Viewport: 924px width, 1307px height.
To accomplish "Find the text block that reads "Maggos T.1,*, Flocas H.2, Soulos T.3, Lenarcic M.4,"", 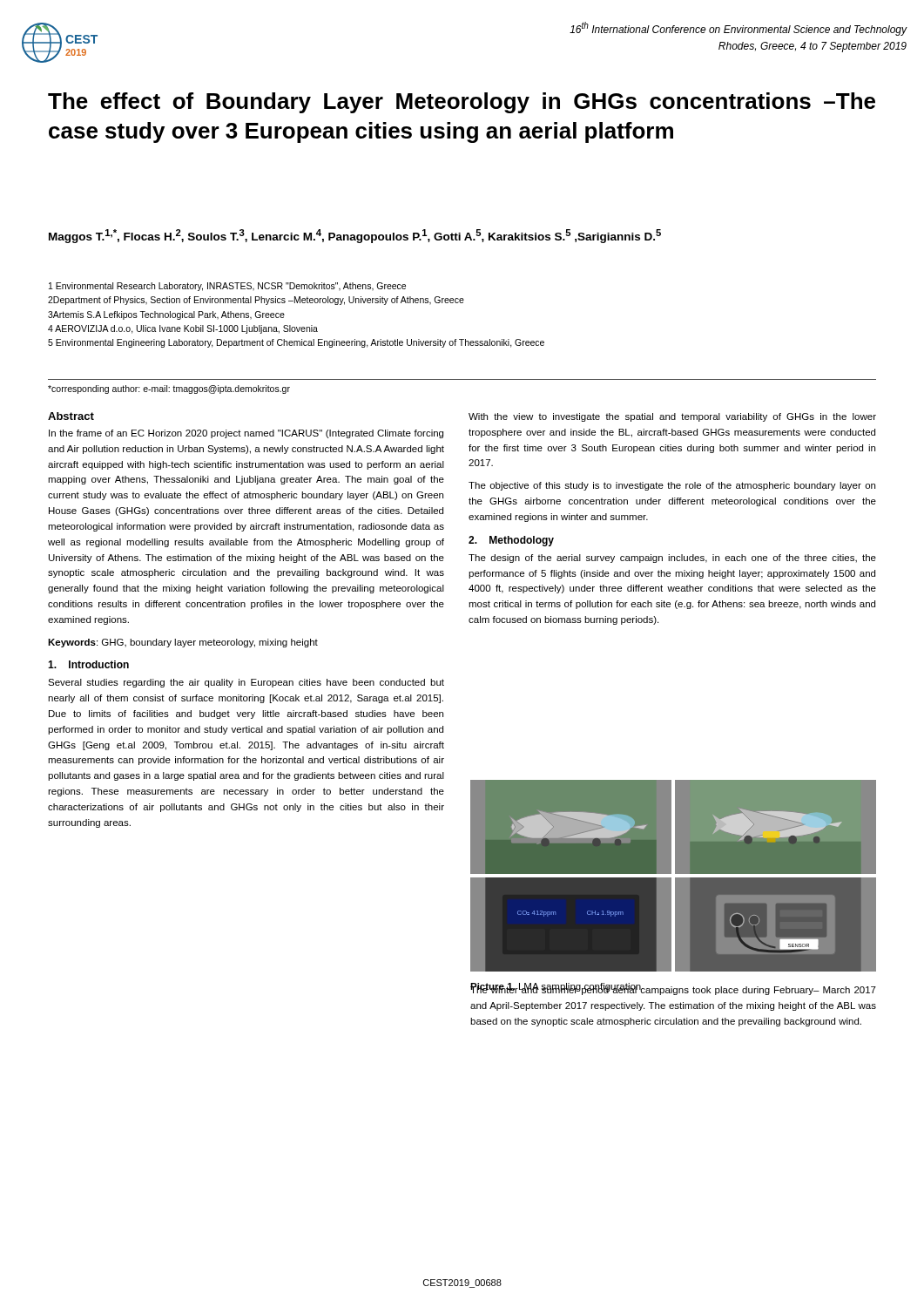I will pos(462,235).
